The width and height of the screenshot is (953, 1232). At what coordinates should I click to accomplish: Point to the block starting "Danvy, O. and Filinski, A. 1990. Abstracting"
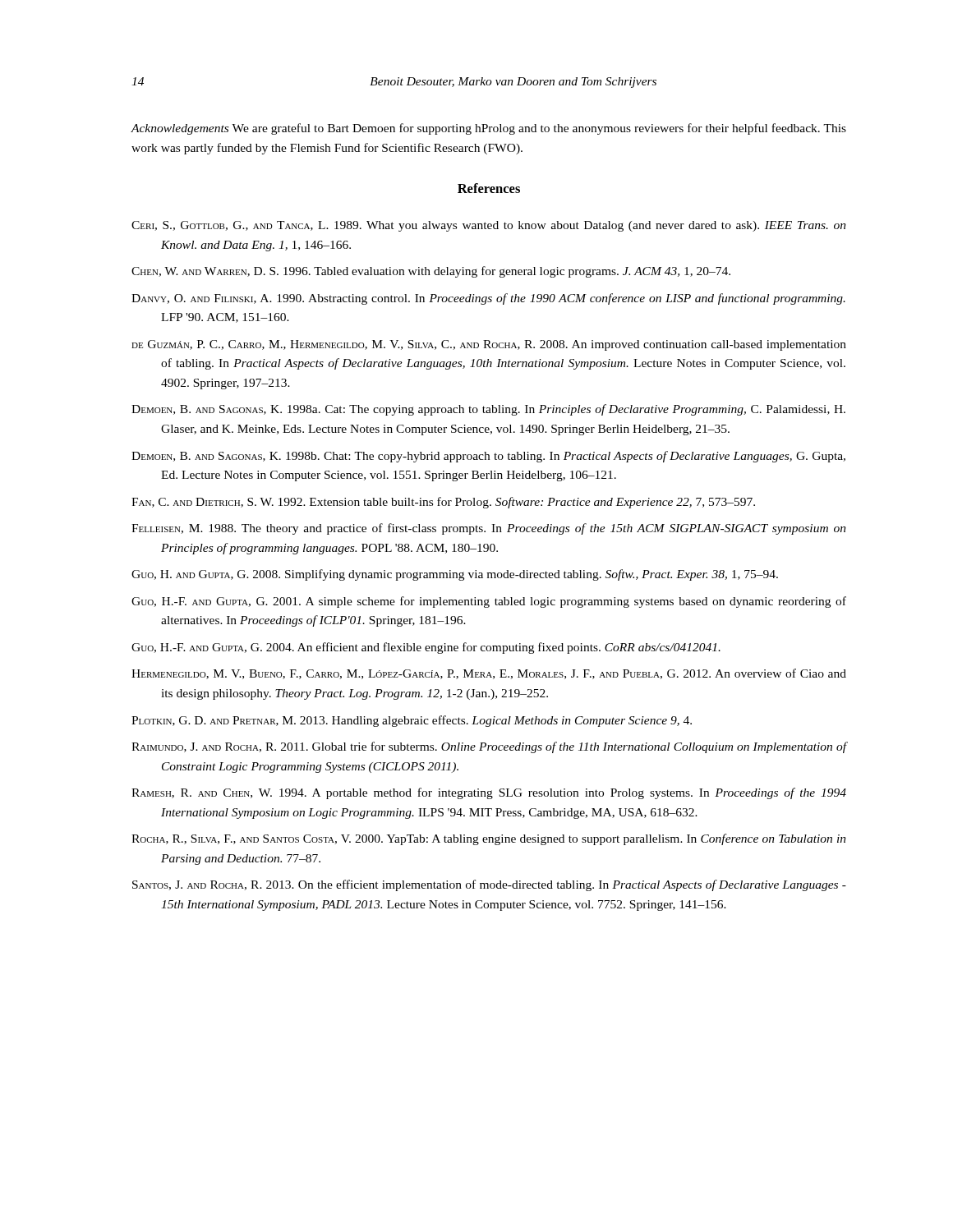click(489, 307)
